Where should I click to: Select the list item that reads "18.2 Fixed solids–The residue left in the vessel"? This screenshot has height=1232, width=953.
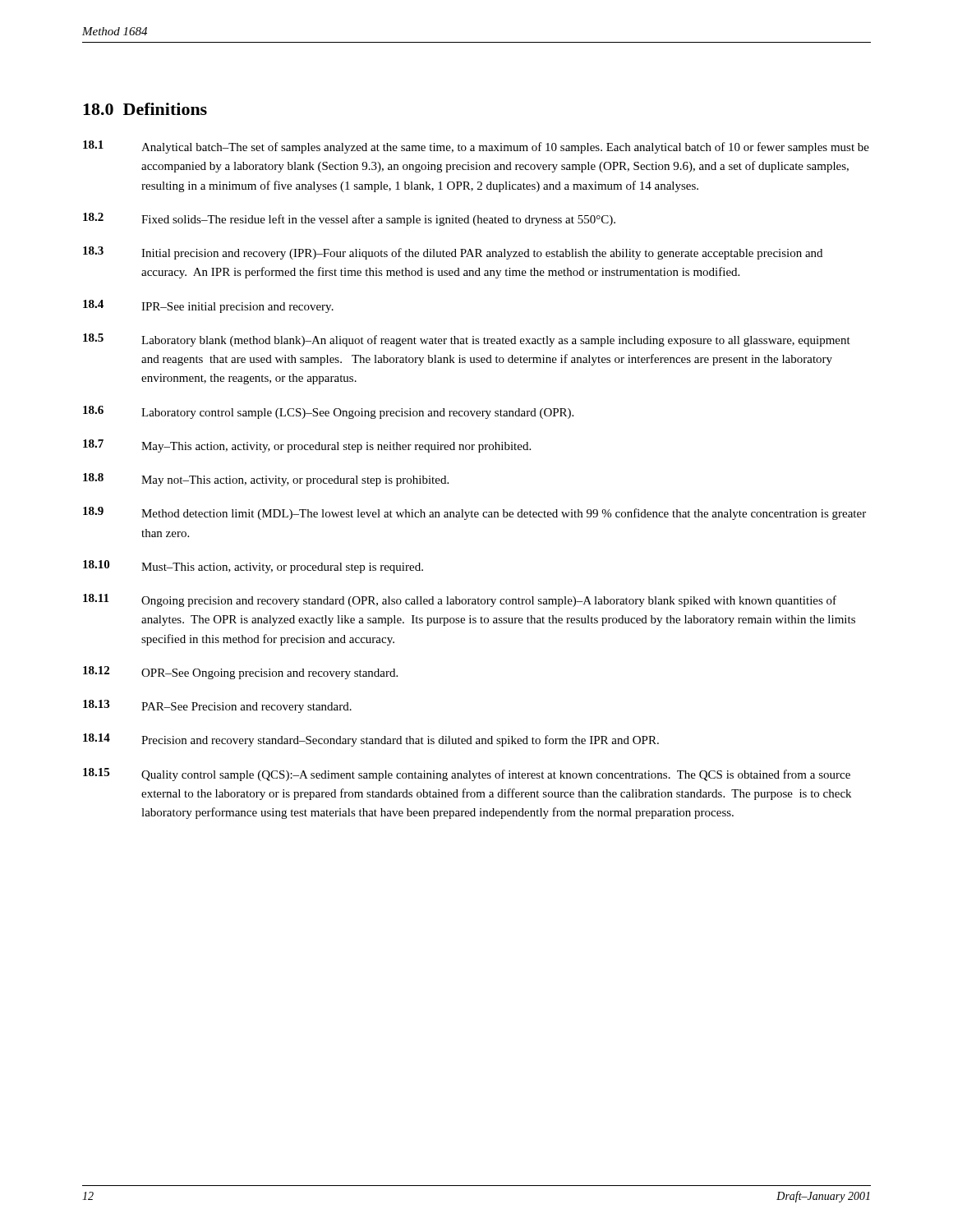(476, 220)
